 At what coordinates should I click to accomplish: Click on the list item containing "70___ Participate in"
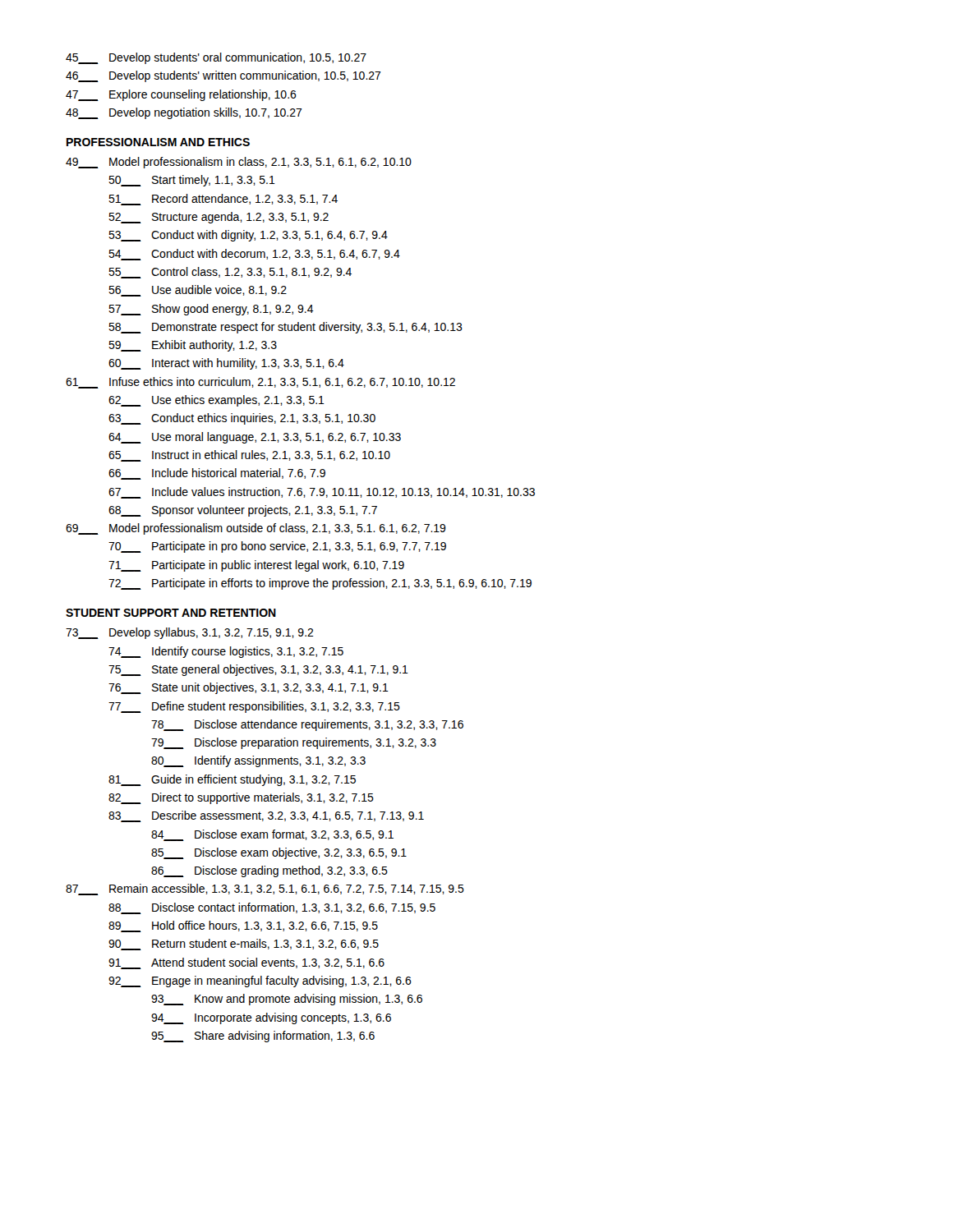click(278, 547)
